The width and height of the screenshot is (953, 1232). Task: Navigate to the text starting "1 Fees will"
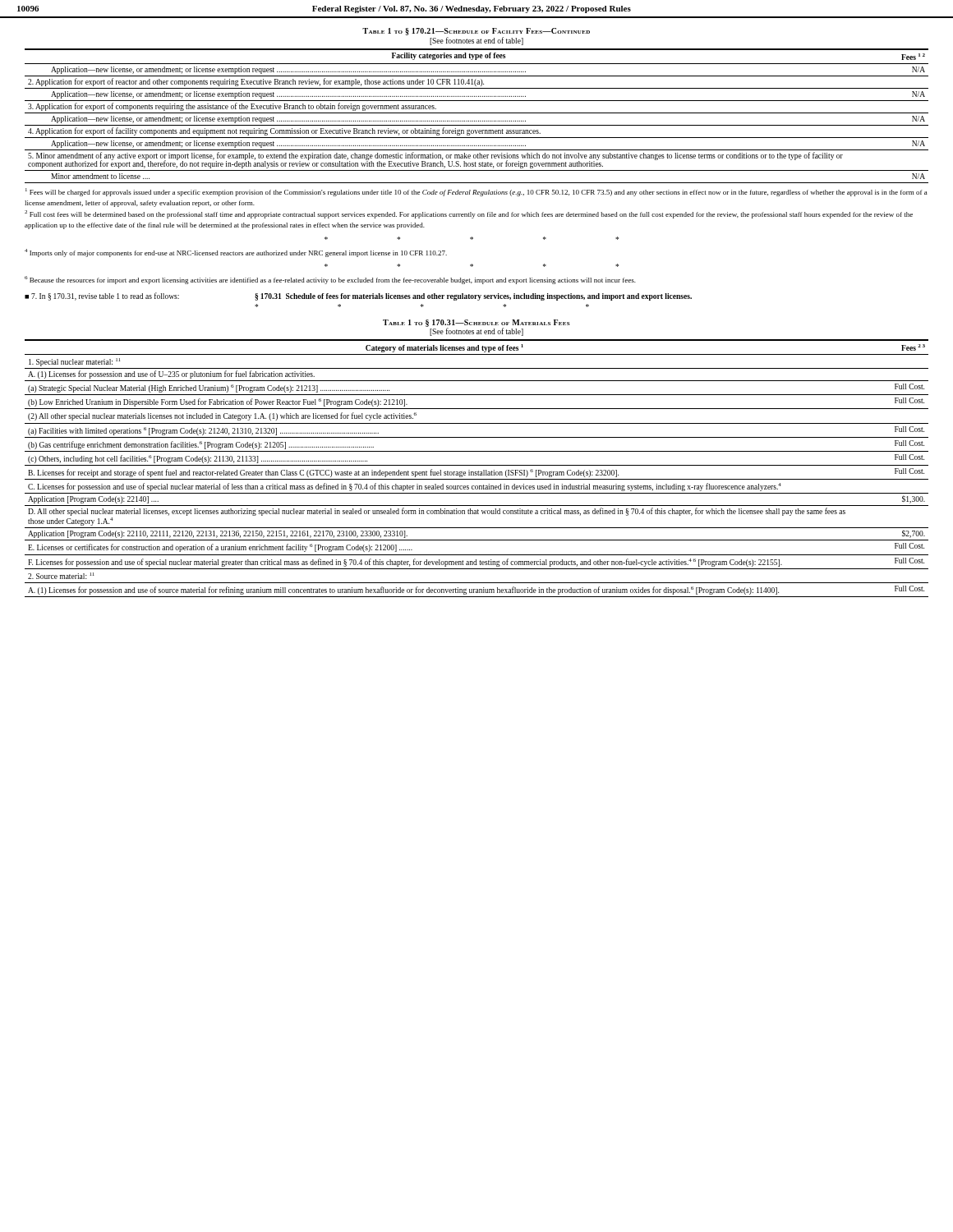click(x=476, y=208)
